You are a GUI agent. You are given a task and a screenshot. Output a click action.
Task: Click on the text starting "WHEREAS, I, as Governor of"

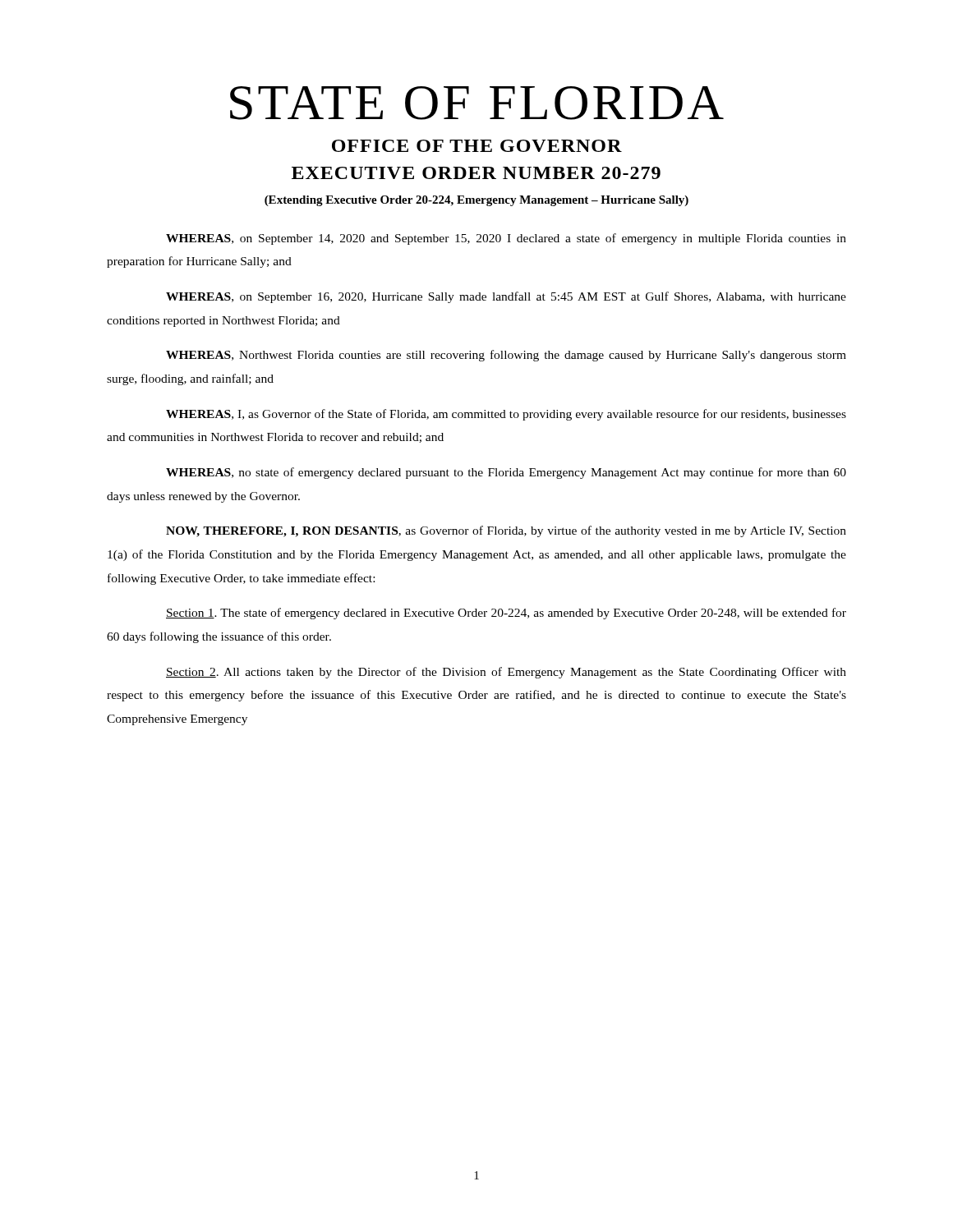[476, 425]
